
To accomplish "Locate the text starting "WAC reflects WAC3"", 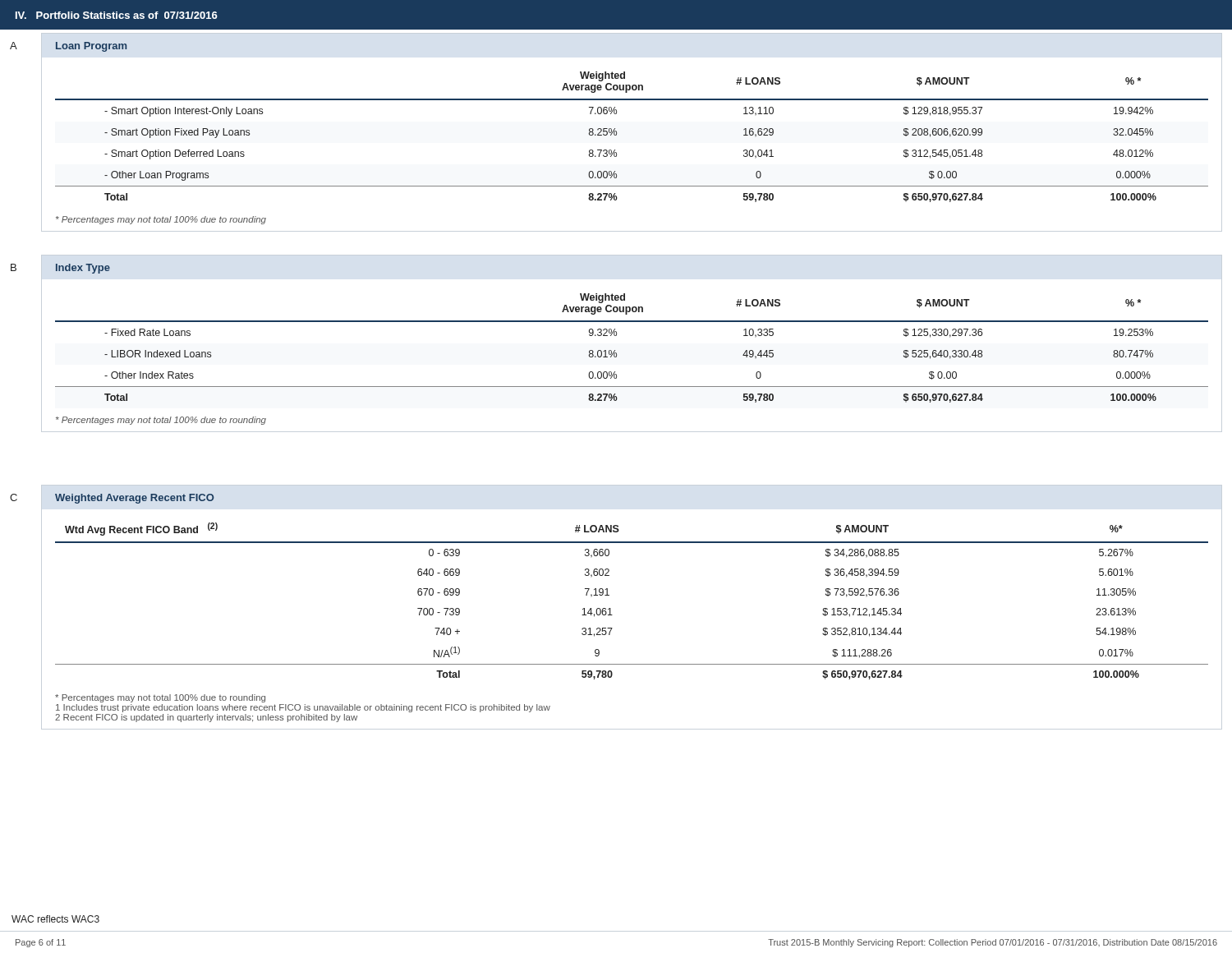I will click(x=56, y=919).
